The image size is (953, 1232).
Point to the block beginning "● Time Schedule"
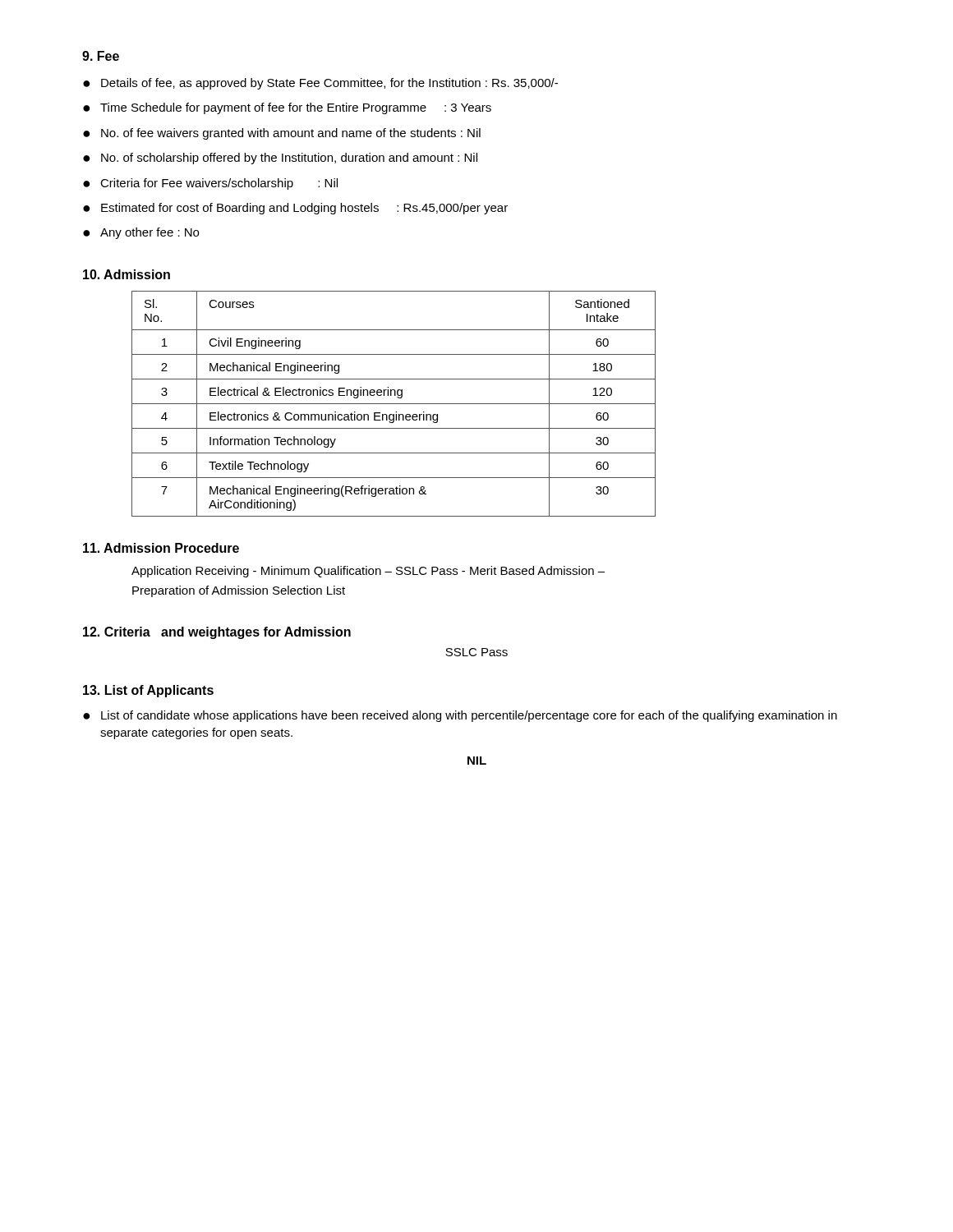pyautogui.click(x=476, y=109)
